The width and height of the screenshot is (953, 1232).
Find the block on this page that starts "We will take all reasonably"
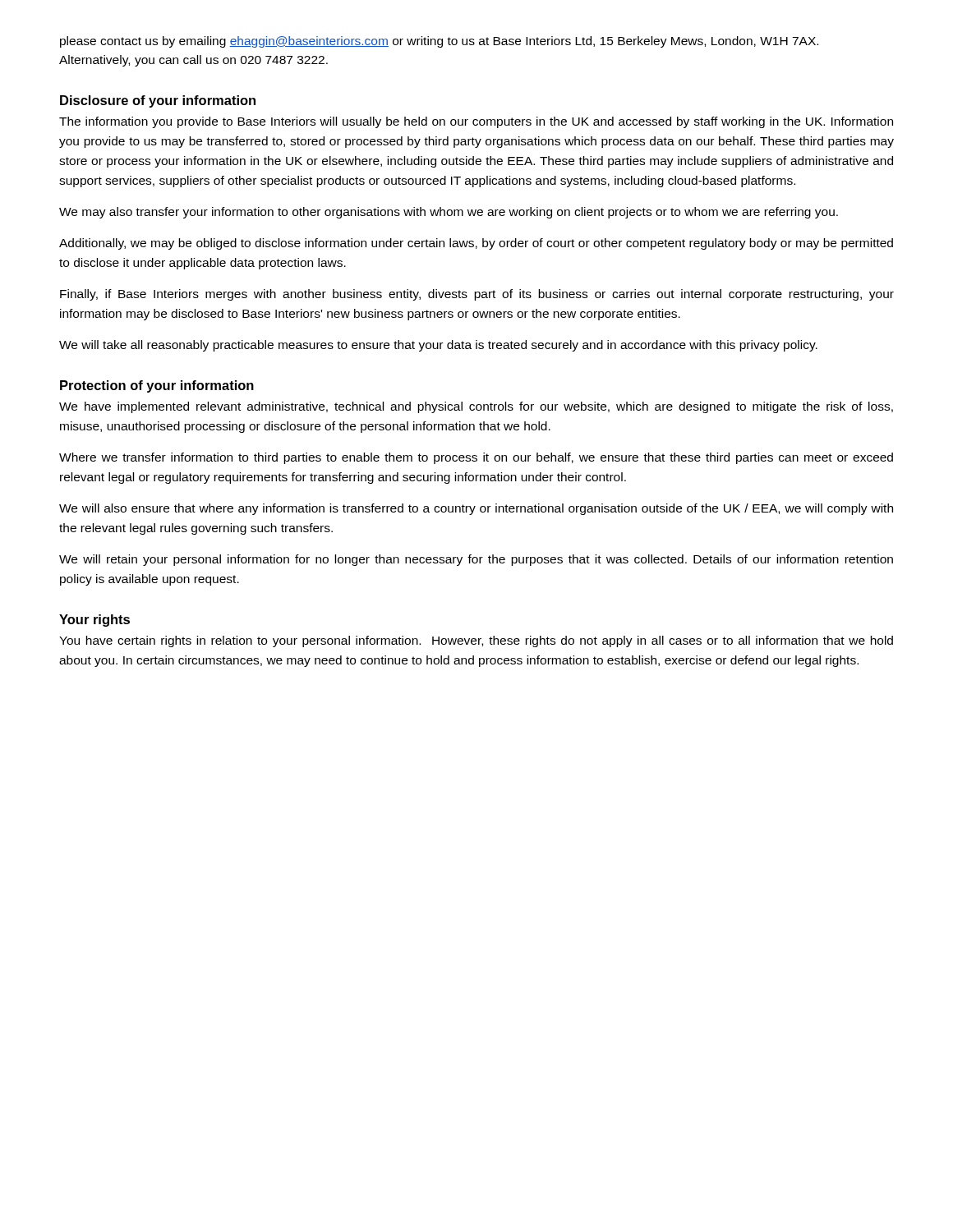[x=439, y=344]
